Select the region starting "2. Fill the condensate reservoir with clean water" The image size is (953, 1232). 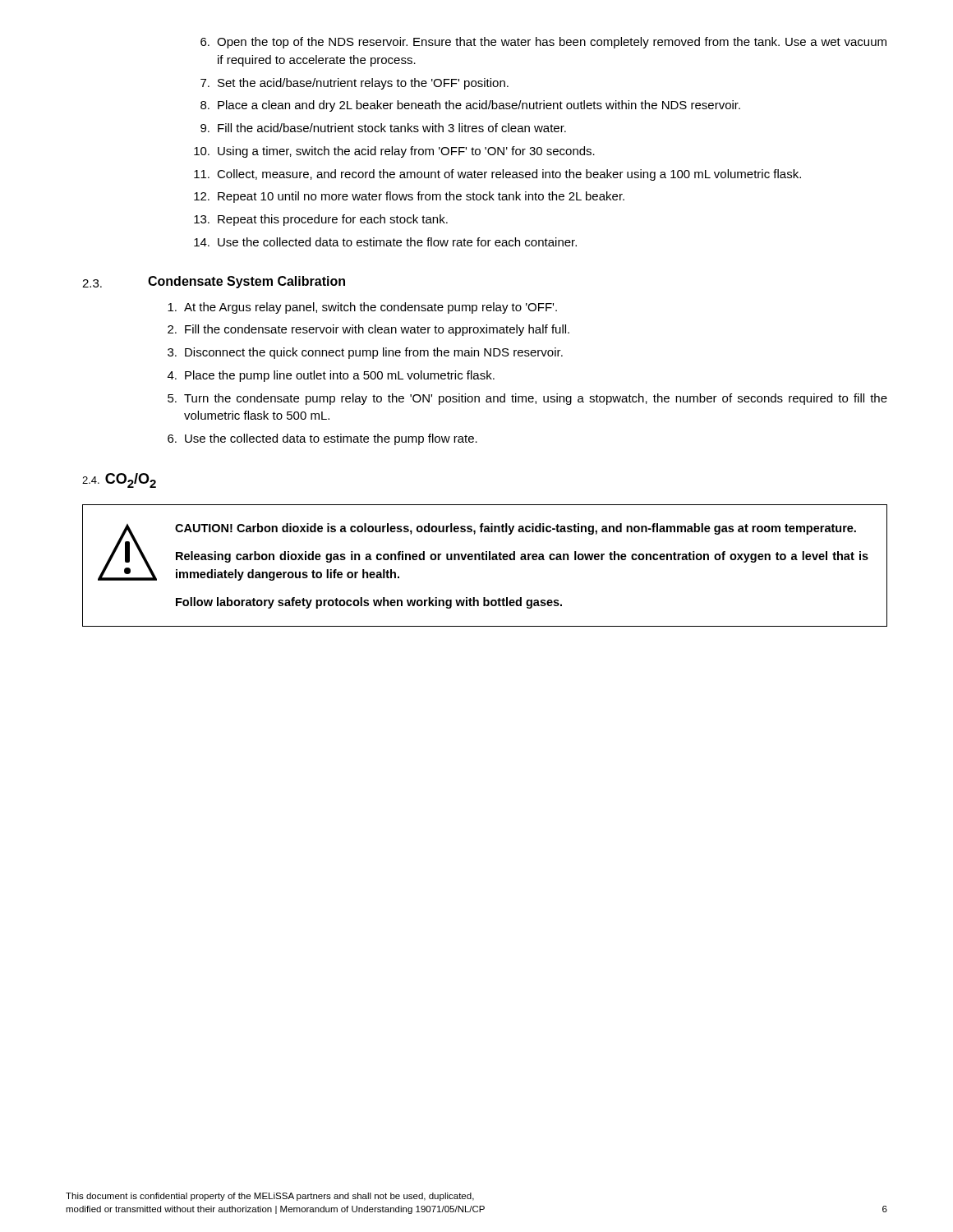[518, 329]
